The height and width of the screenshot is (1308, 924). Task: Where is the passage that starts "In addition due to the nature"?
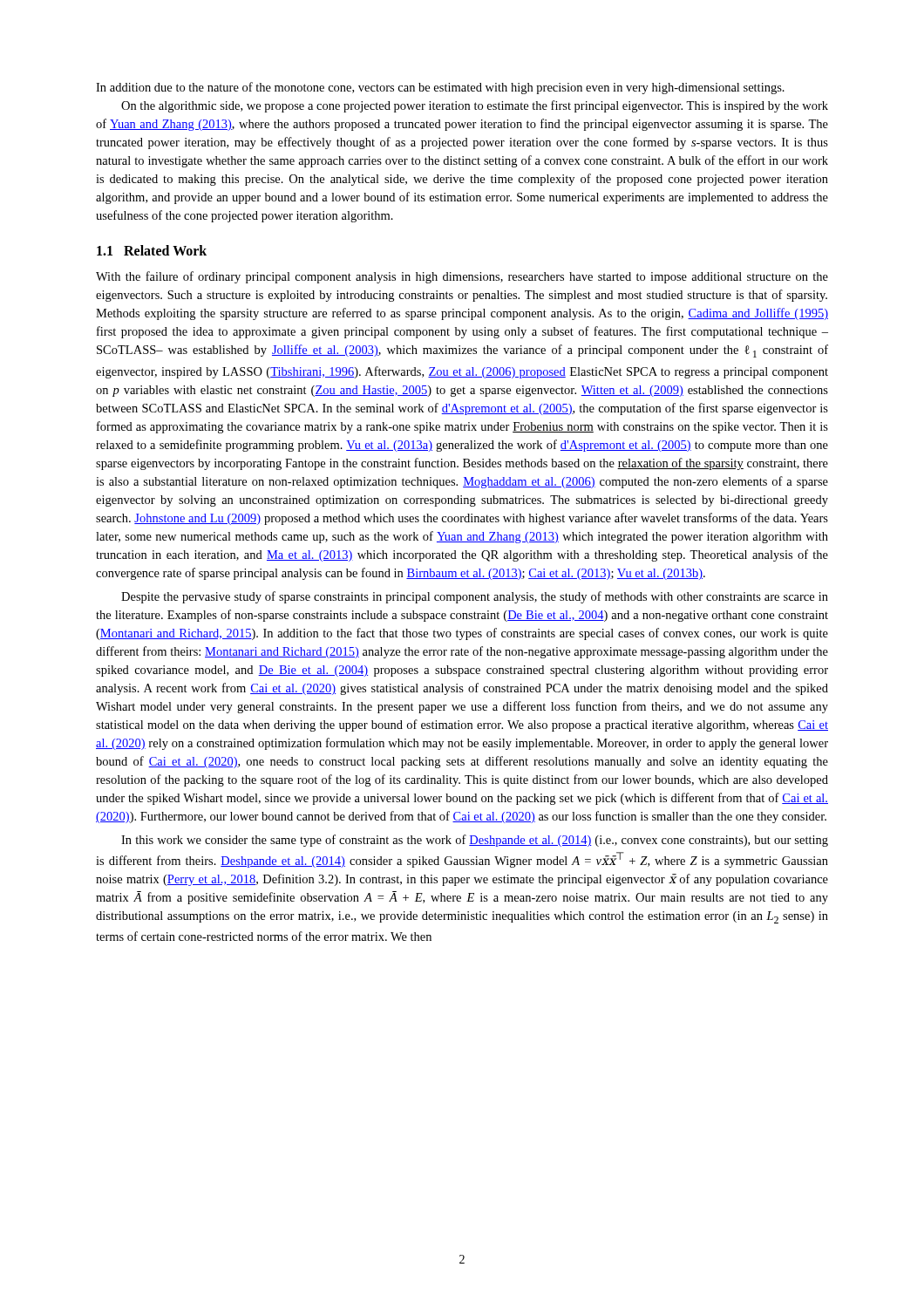pyautogui.click(x=462, y=88)
